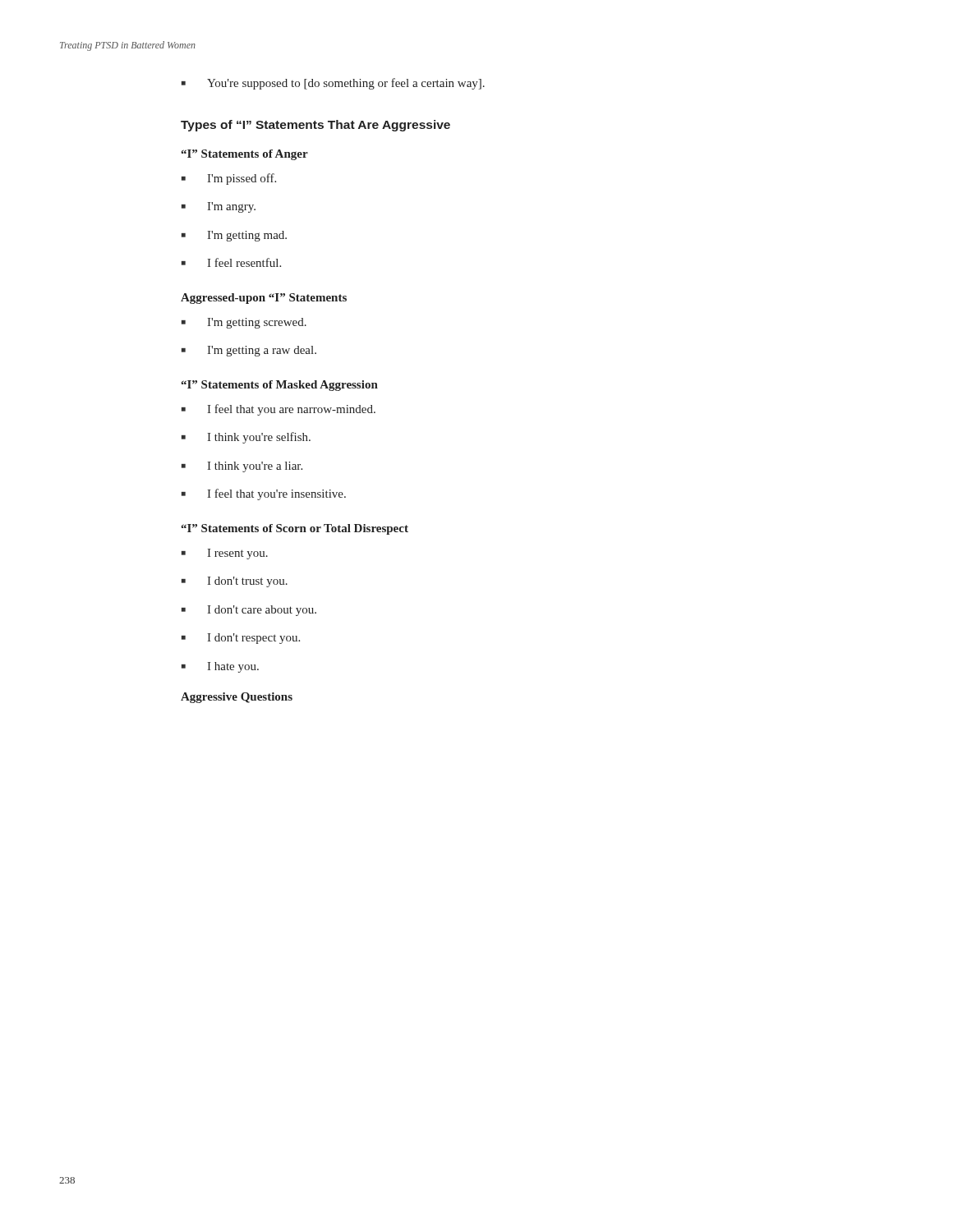
Task: Click on the text block starting "■ You're supposed to"
Action: 333,83
